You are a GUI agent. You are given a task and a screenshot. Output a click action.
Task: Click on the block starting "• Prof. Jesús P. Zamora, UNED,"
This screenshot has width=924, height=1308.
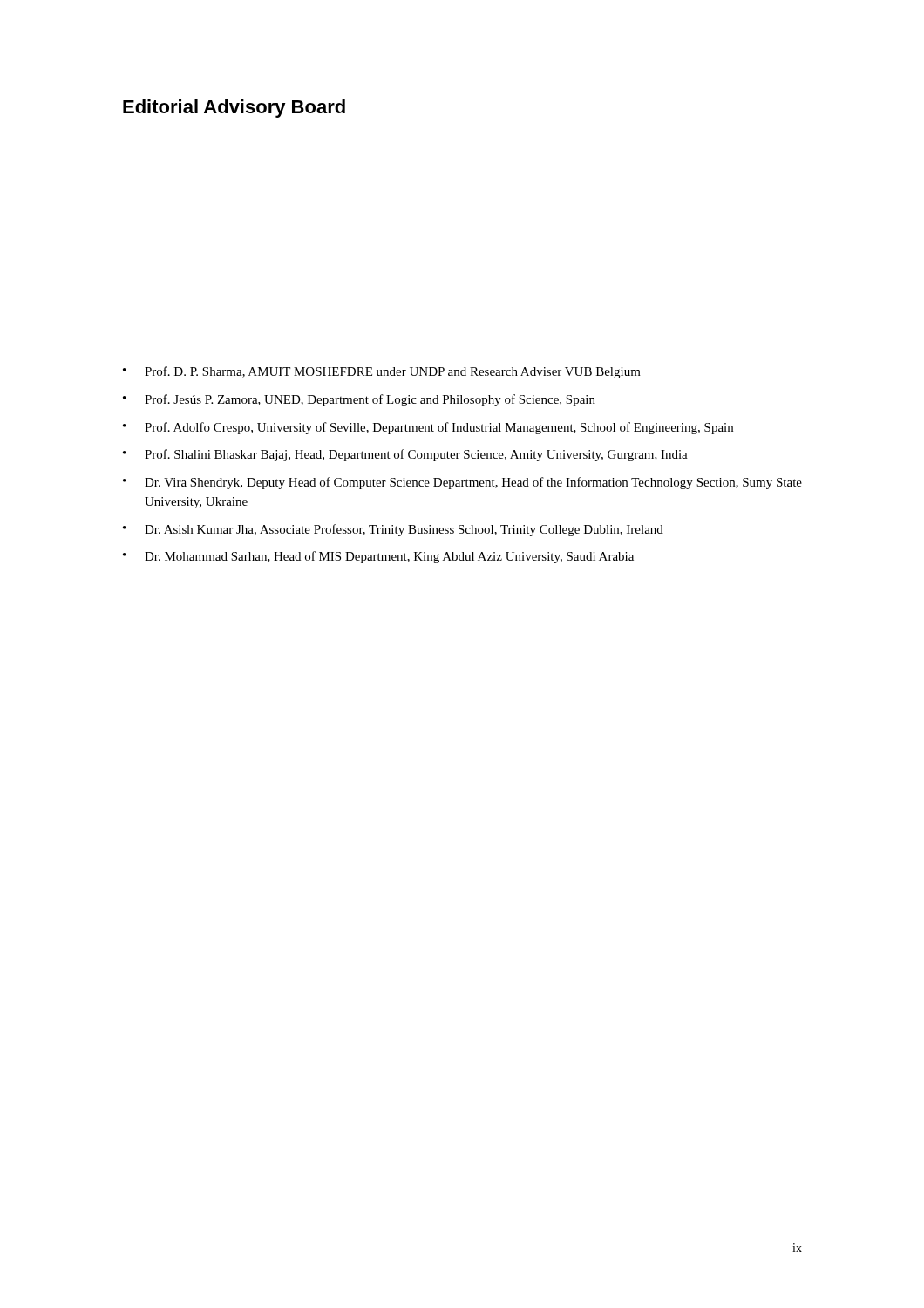click(x=462, y=400)
